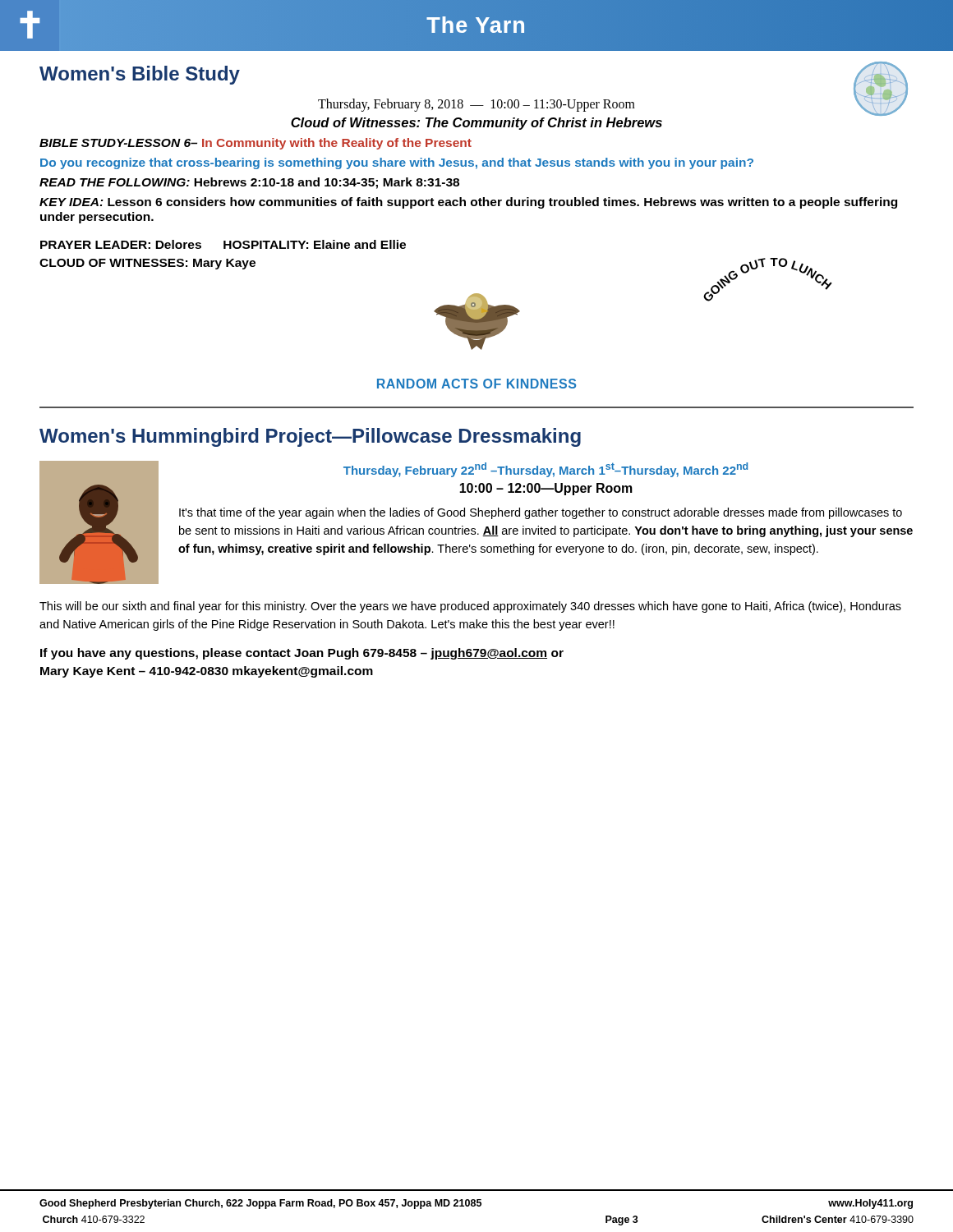The image size is (953, 1232).
Task: Where is the passage that starts "KEY IDEA: Lesson 6 considers how communities"?
Action: point(469,209)
